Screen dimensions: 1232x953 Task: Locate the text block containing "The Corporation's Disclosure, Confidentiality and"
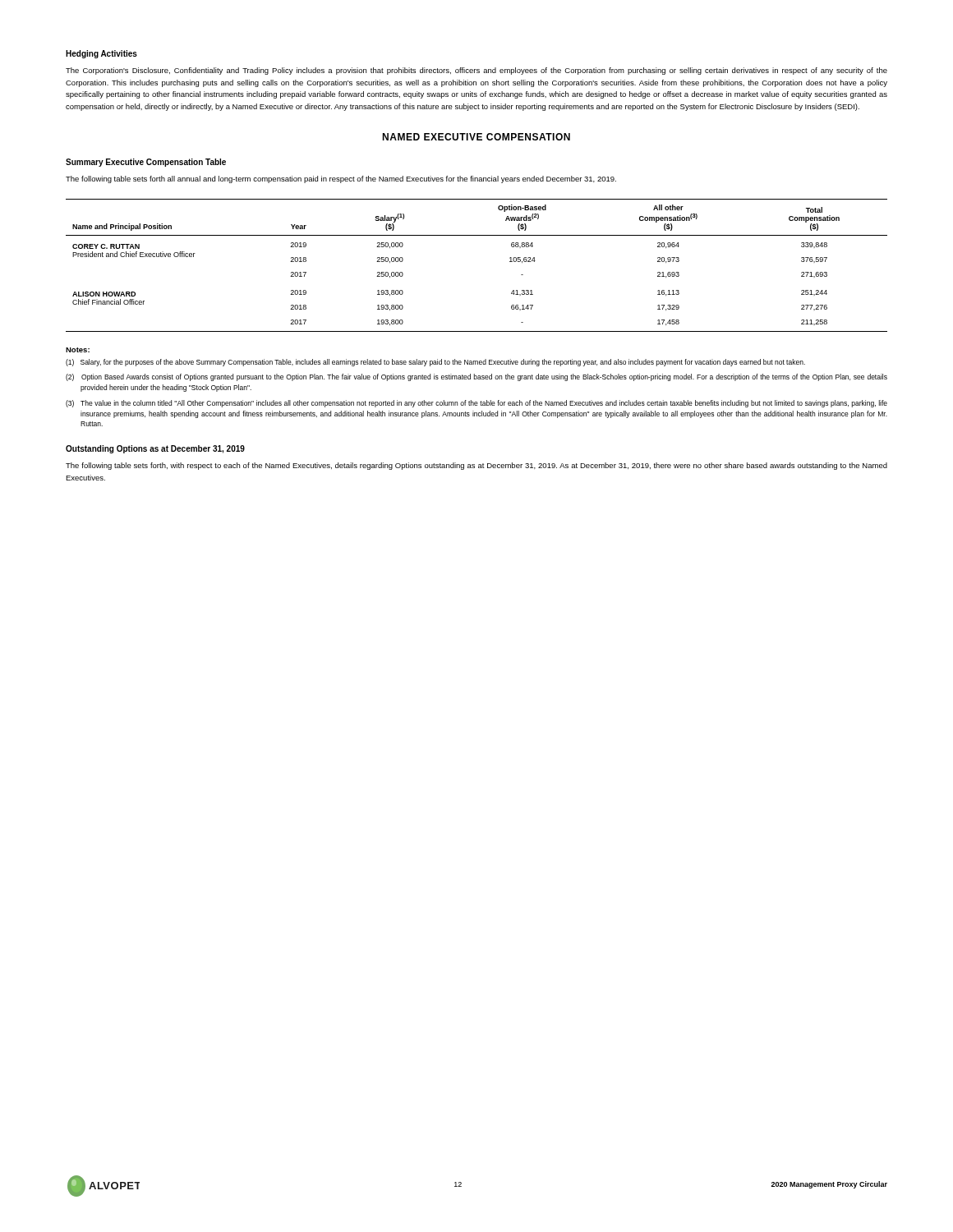[x=476, y=88]
